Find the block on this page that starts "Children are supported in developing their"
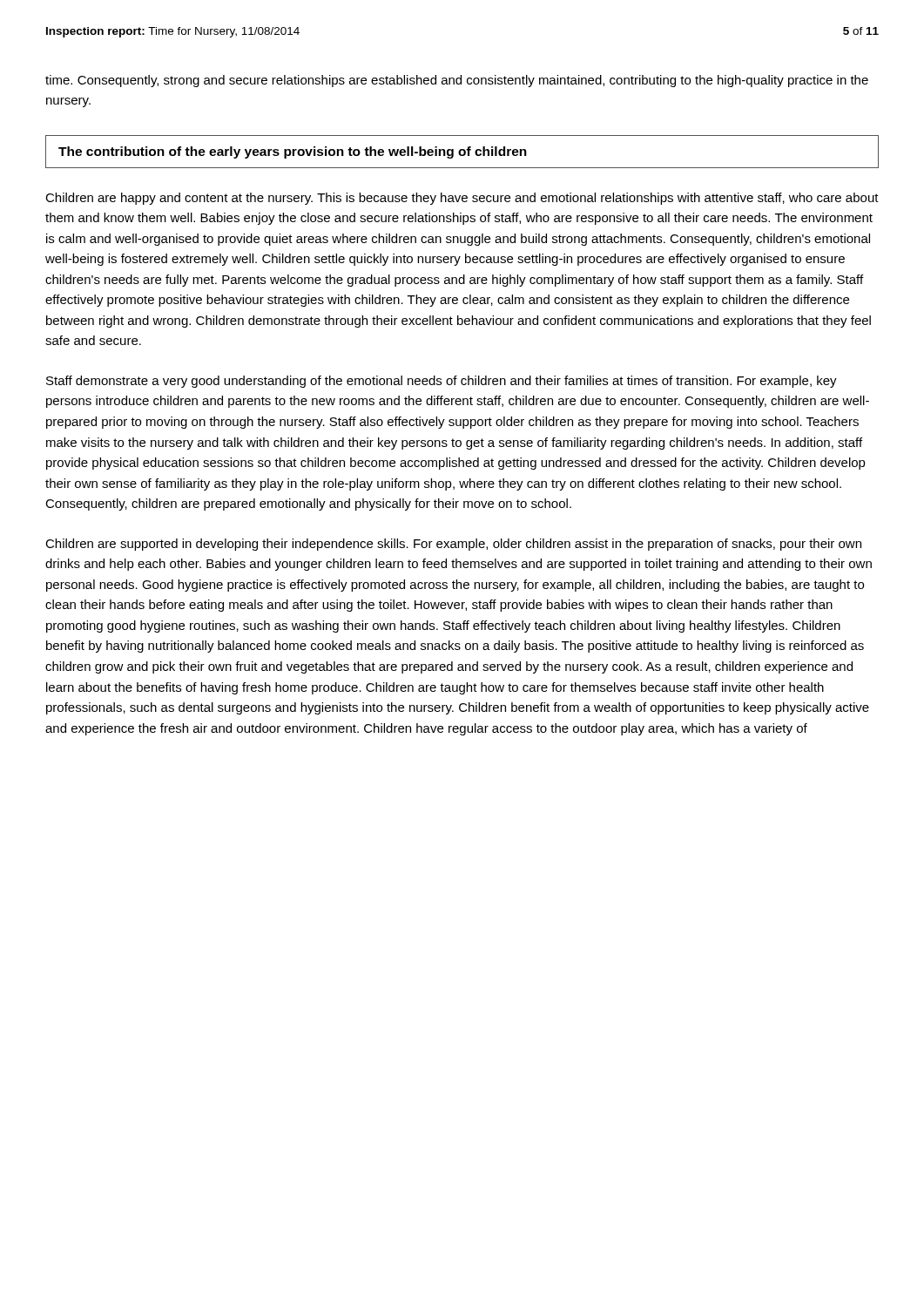This screenshot has height=1307, width=924. click(459, 635)
